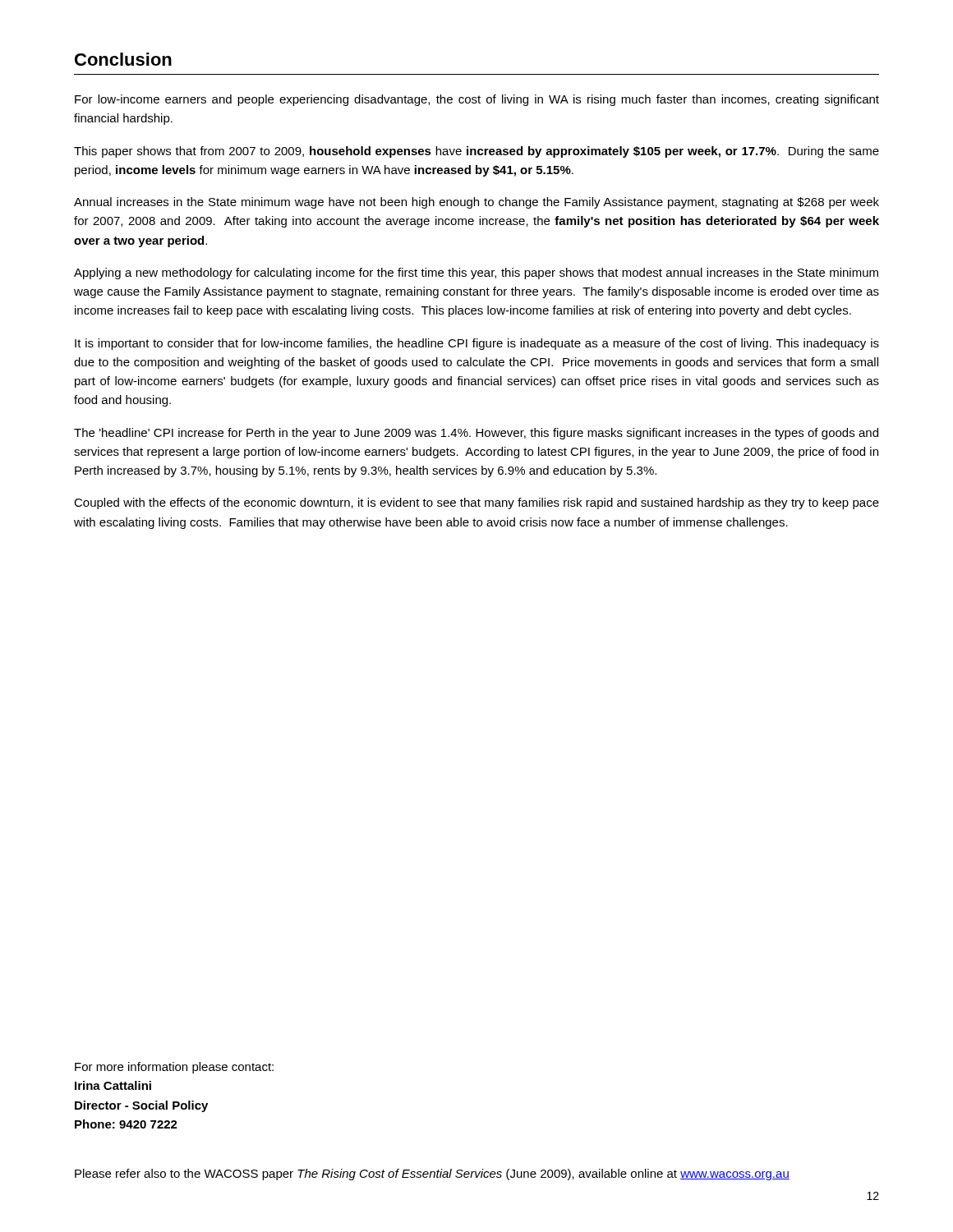Select the region starting "Please refer also to the WACOSS"
This screenshot has height=1232, width=953.
[x=432, y=1173]
